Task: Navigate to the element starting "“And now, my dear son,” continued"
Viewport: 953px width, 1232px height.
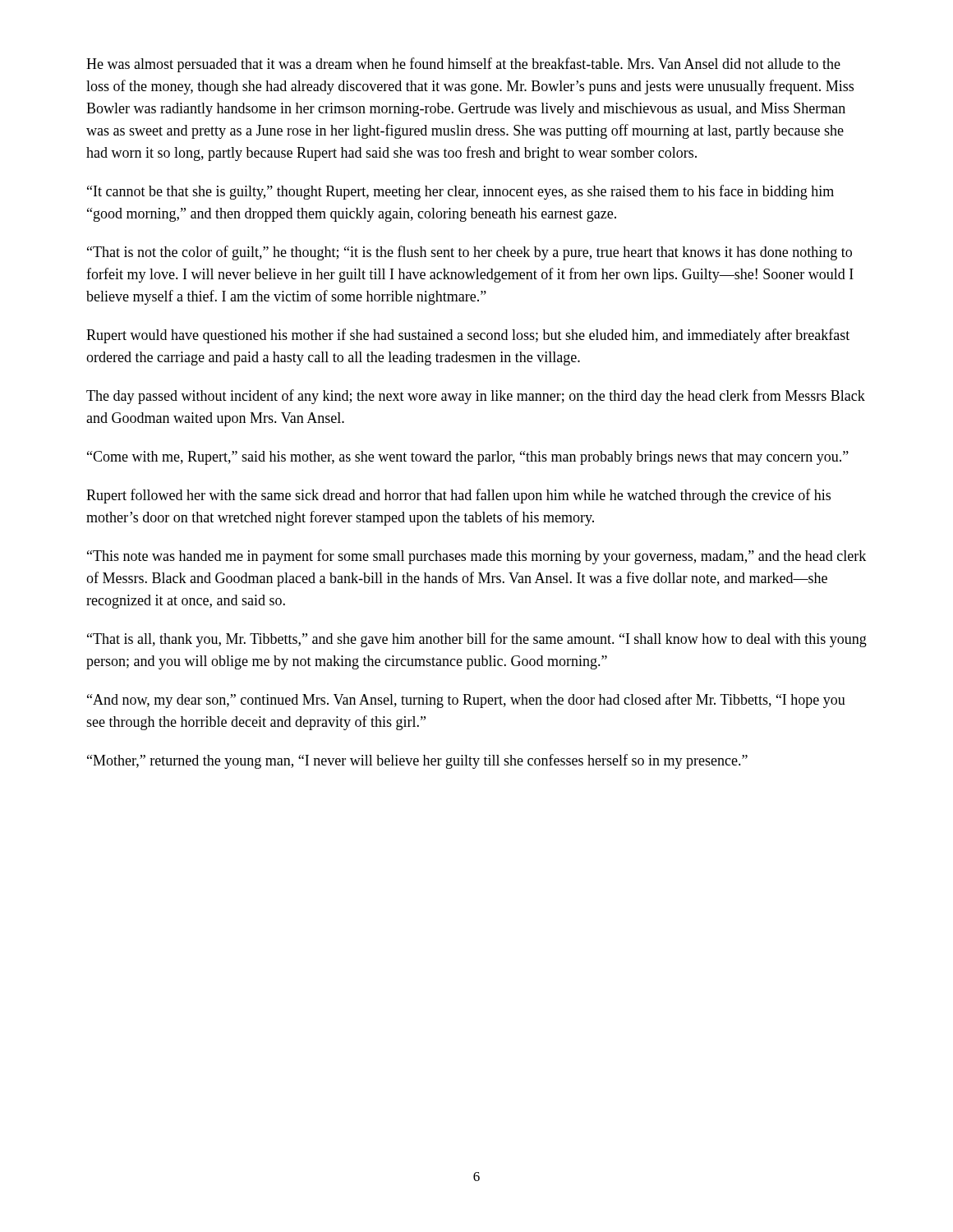Action: click(466, 711)
